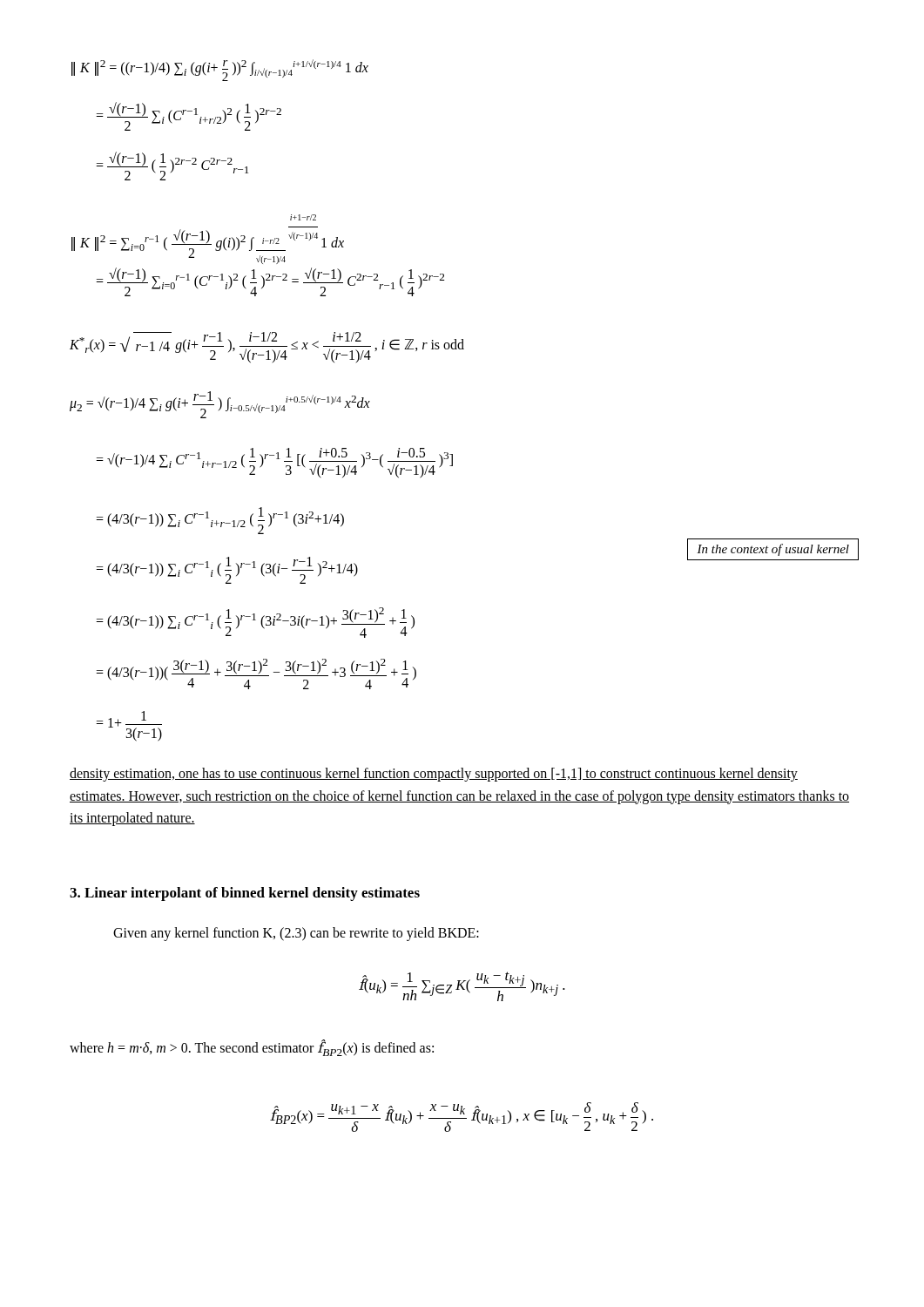Click the formula that begins "f̂BP2(x) = uk+1 − x"
Screen dimensions: 1307x924
(462, 1117)
